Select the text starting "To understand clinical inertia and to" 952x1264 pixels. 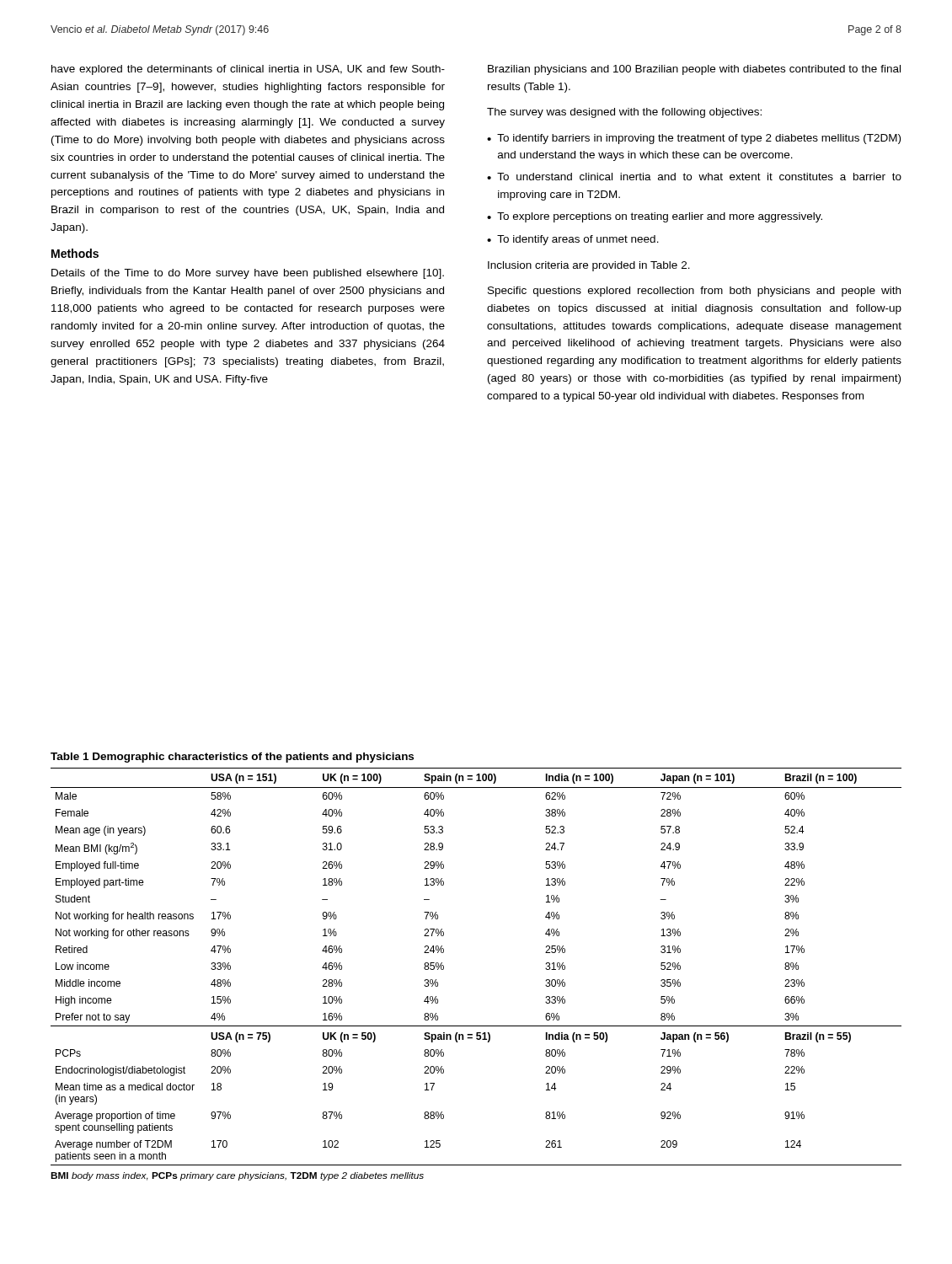click(699, 185)
